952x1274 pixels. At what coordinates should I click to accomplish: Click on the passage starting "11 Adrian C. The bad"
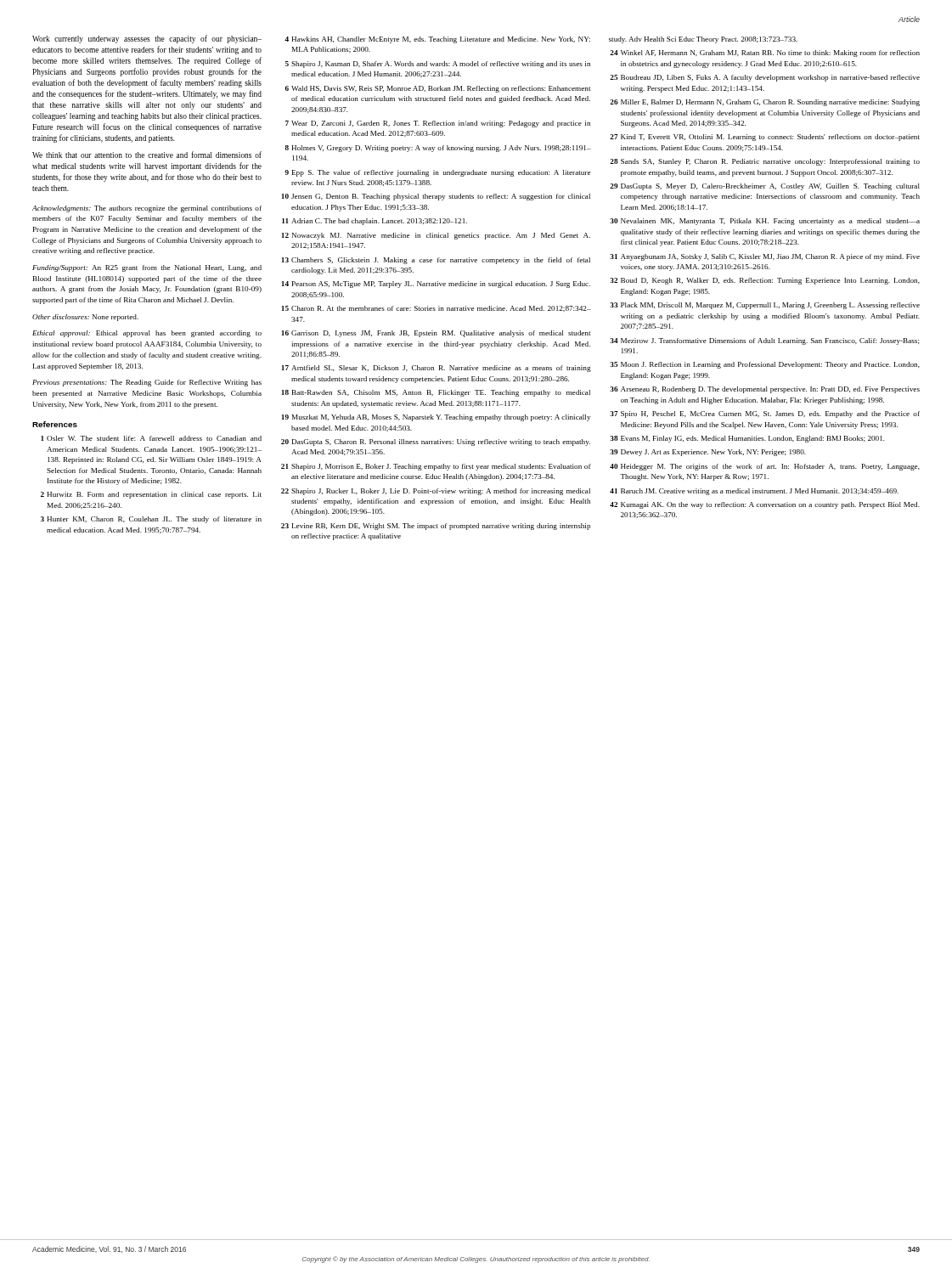(434, 221)
